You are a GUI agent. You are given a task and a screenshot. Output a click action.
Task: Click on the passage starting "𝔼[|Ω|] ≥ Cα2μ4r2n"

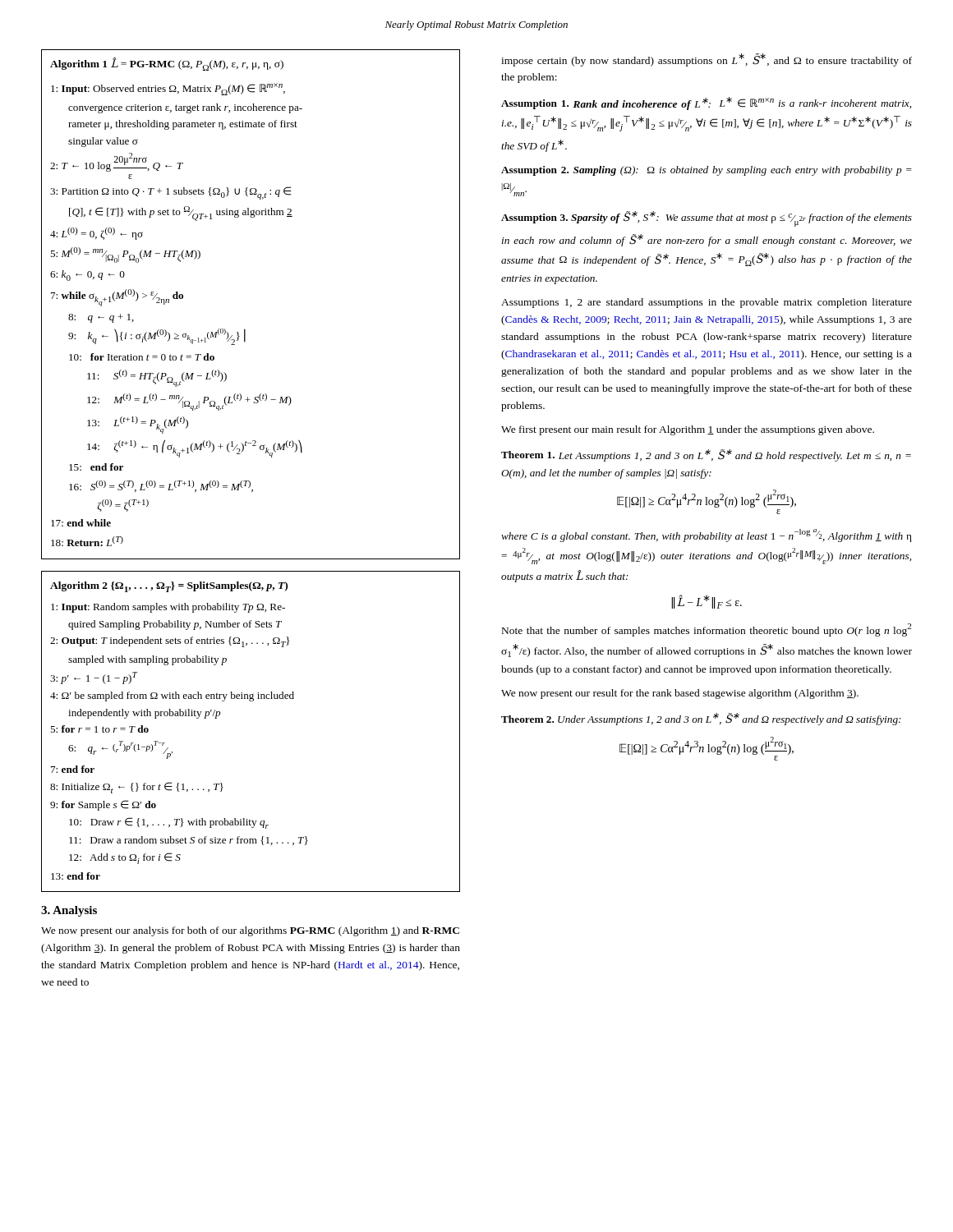pos(707,503)
